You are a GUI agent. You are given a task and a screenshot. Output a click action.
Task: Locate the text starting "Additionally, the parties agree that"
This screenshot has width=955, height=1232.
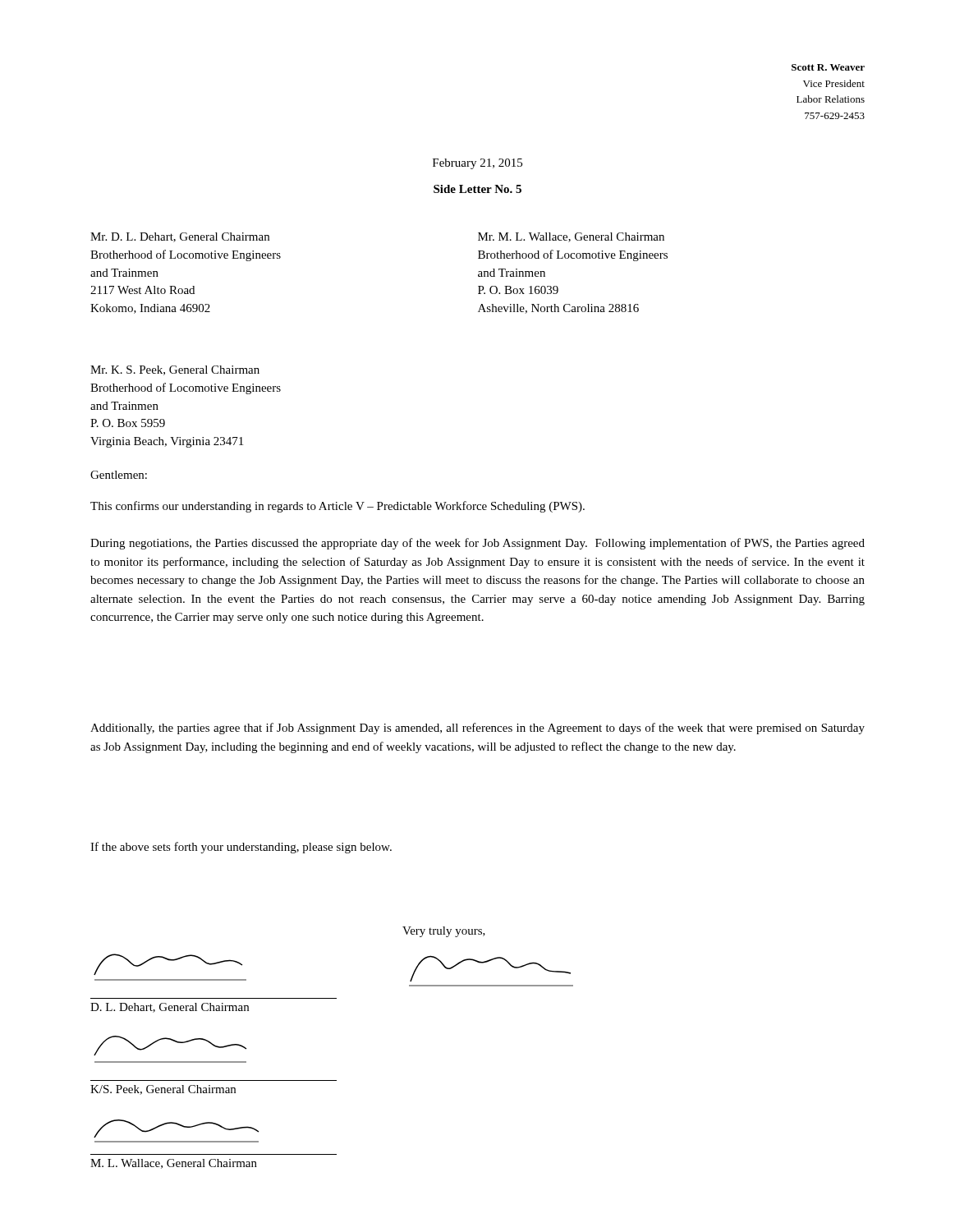[478, 737]
